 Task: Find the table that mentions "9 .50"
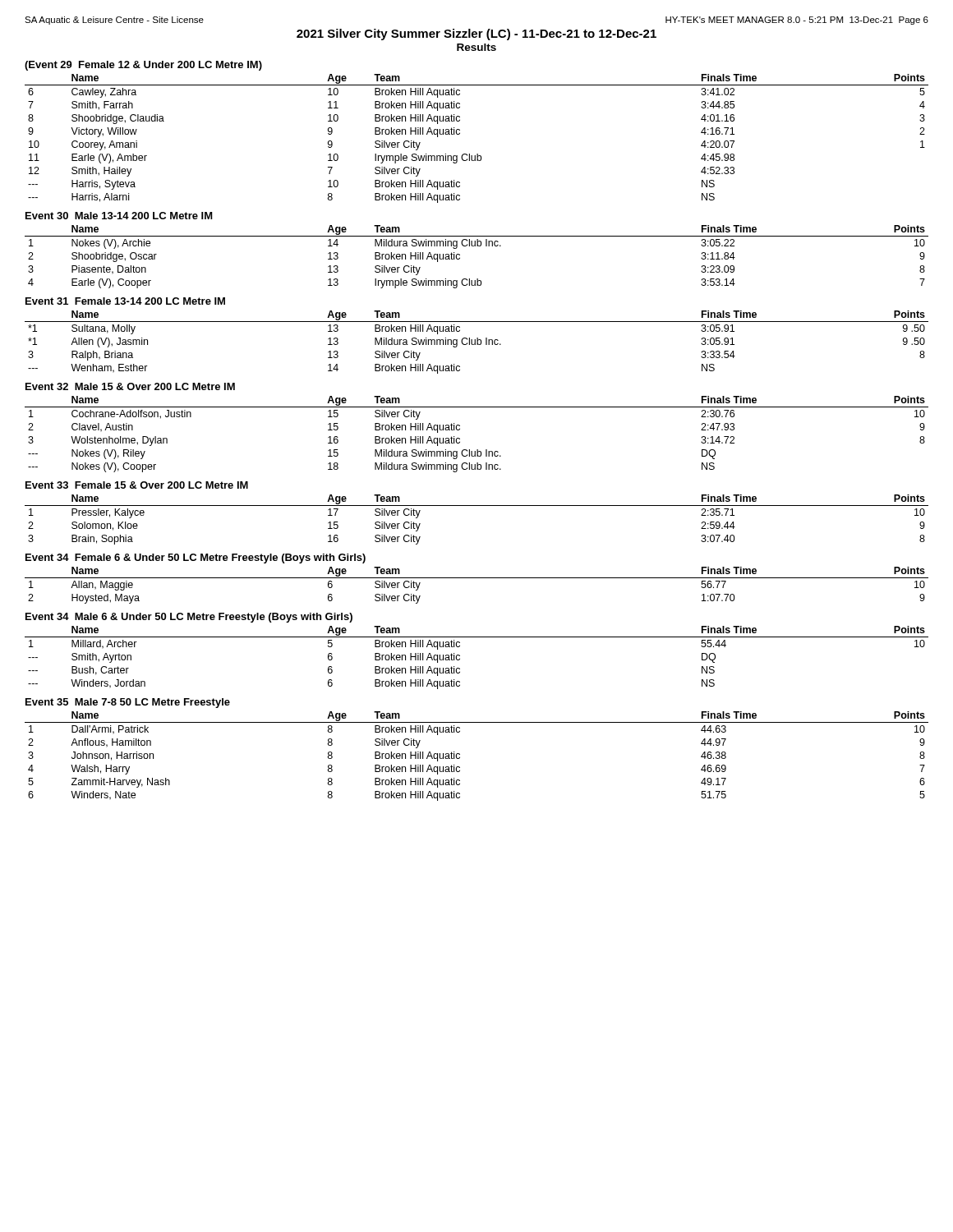coord(476,341)
